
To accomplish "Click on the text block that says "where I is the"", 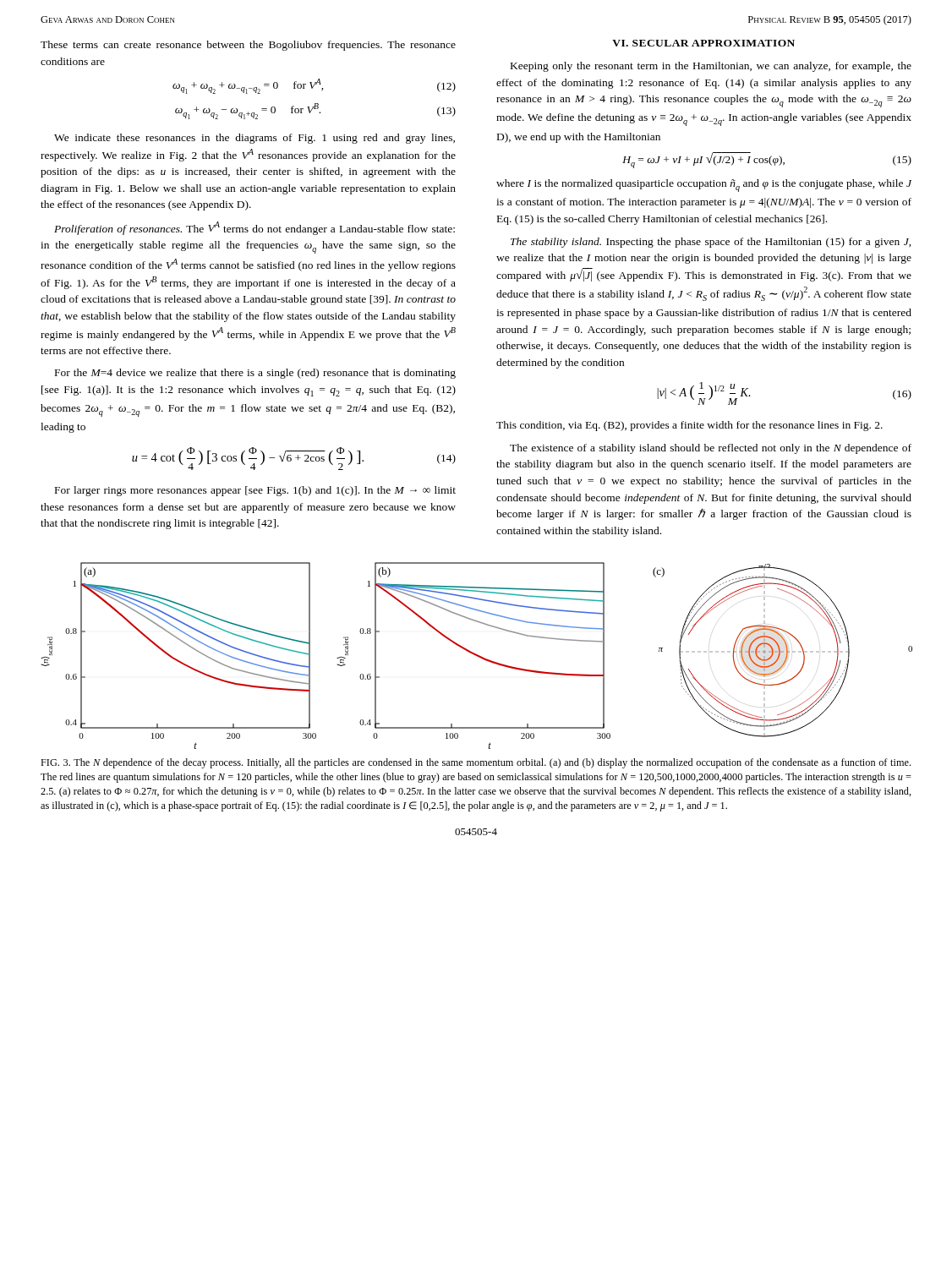I will [x=704, y=273].
